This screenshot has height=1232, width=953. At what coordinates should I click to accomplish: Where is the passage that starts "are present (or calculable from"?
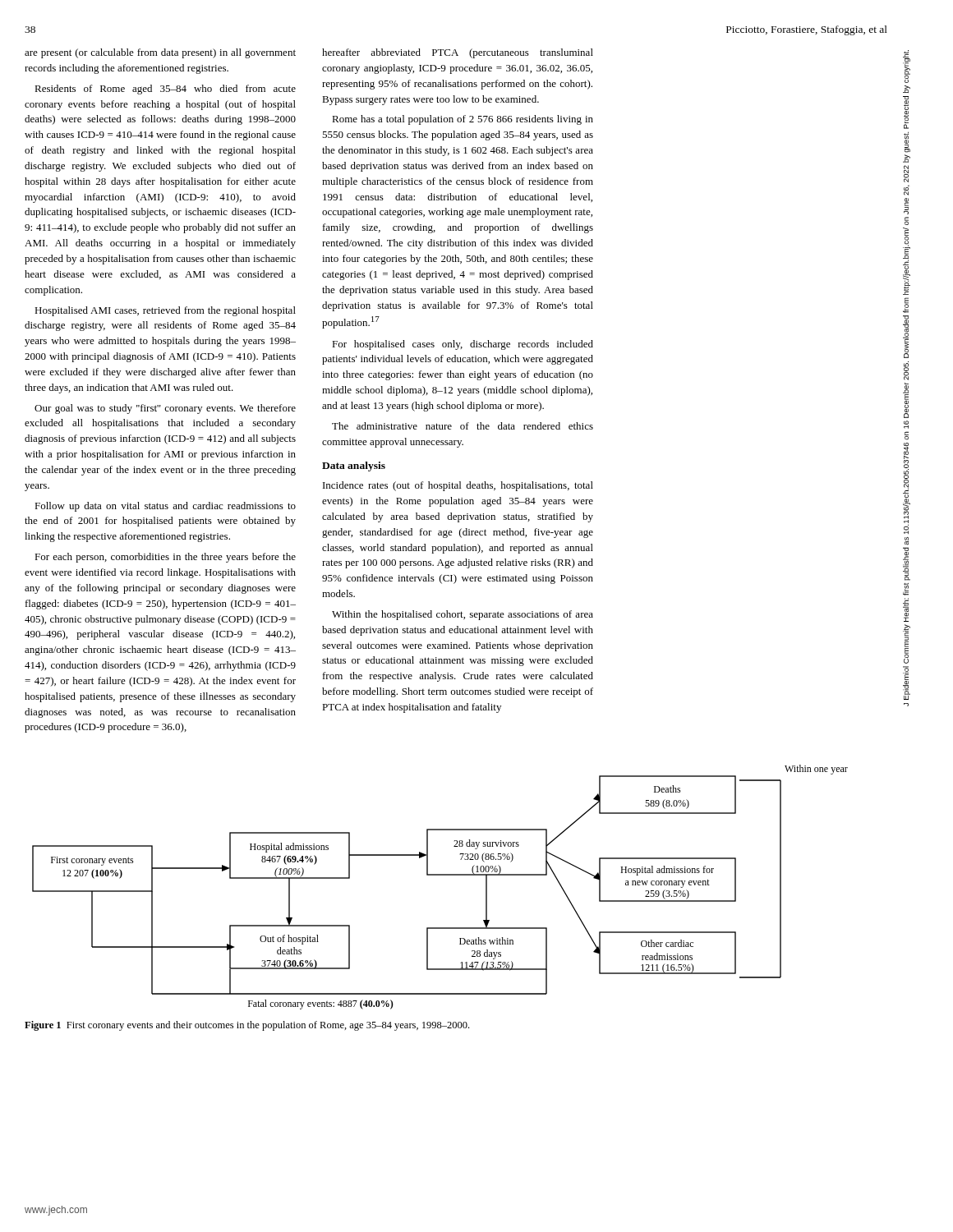tap(160, 390)
